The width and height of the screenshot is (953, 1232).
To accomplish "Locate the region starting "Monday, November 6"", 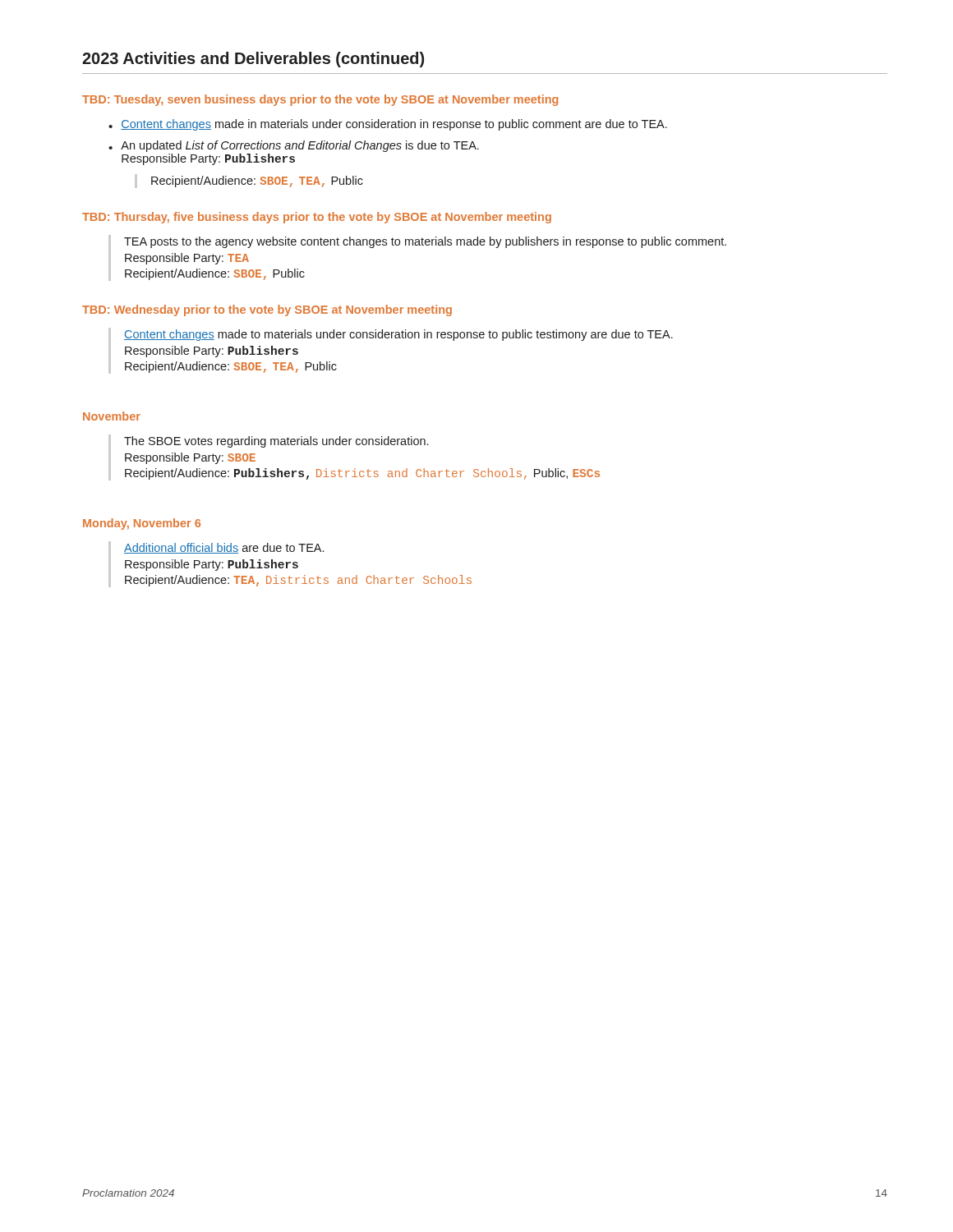I will tap(142, 524).
